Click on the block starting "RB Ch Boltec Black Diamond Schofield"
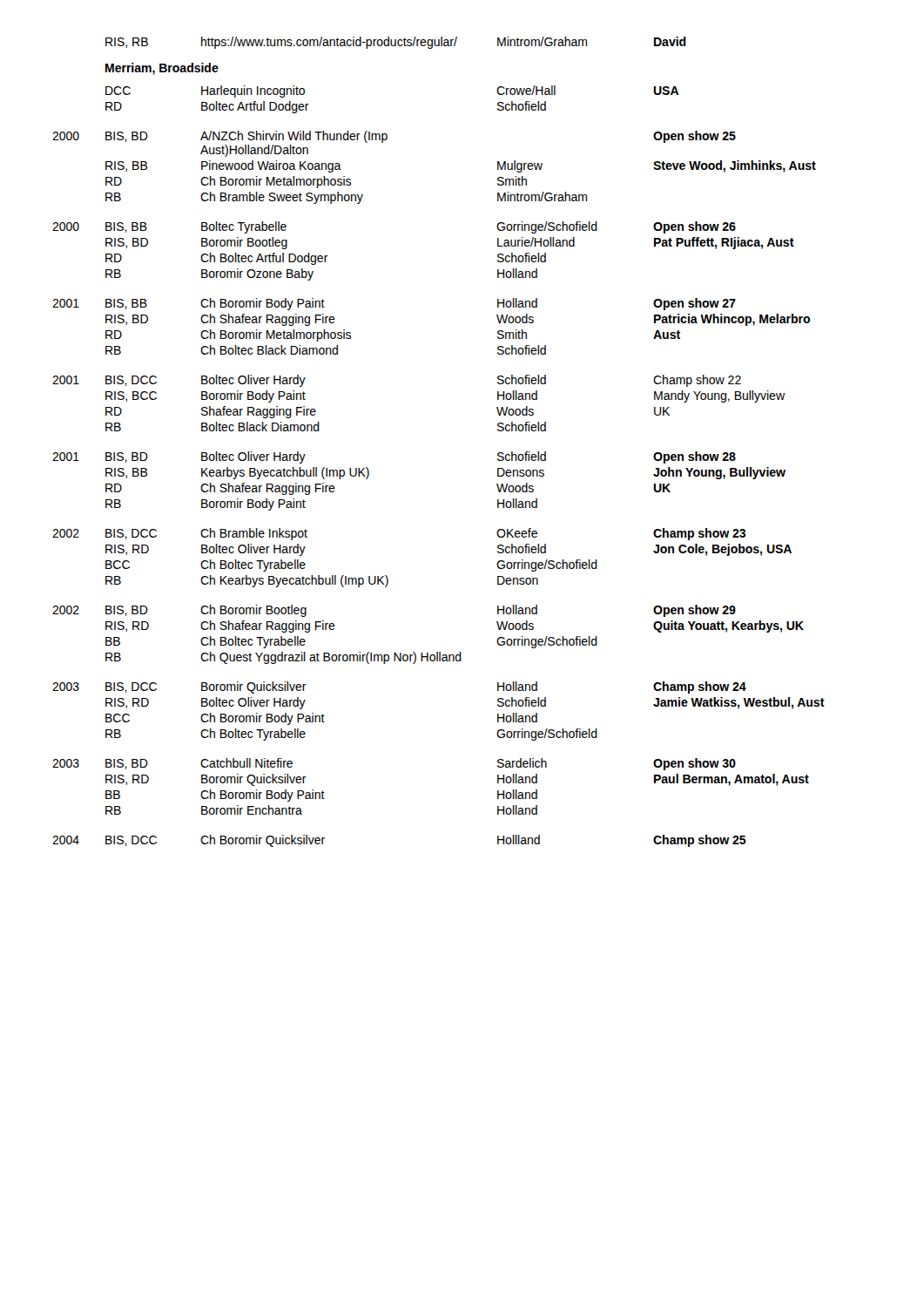The height and width of the screenshot is (1307, 924). 326,350
